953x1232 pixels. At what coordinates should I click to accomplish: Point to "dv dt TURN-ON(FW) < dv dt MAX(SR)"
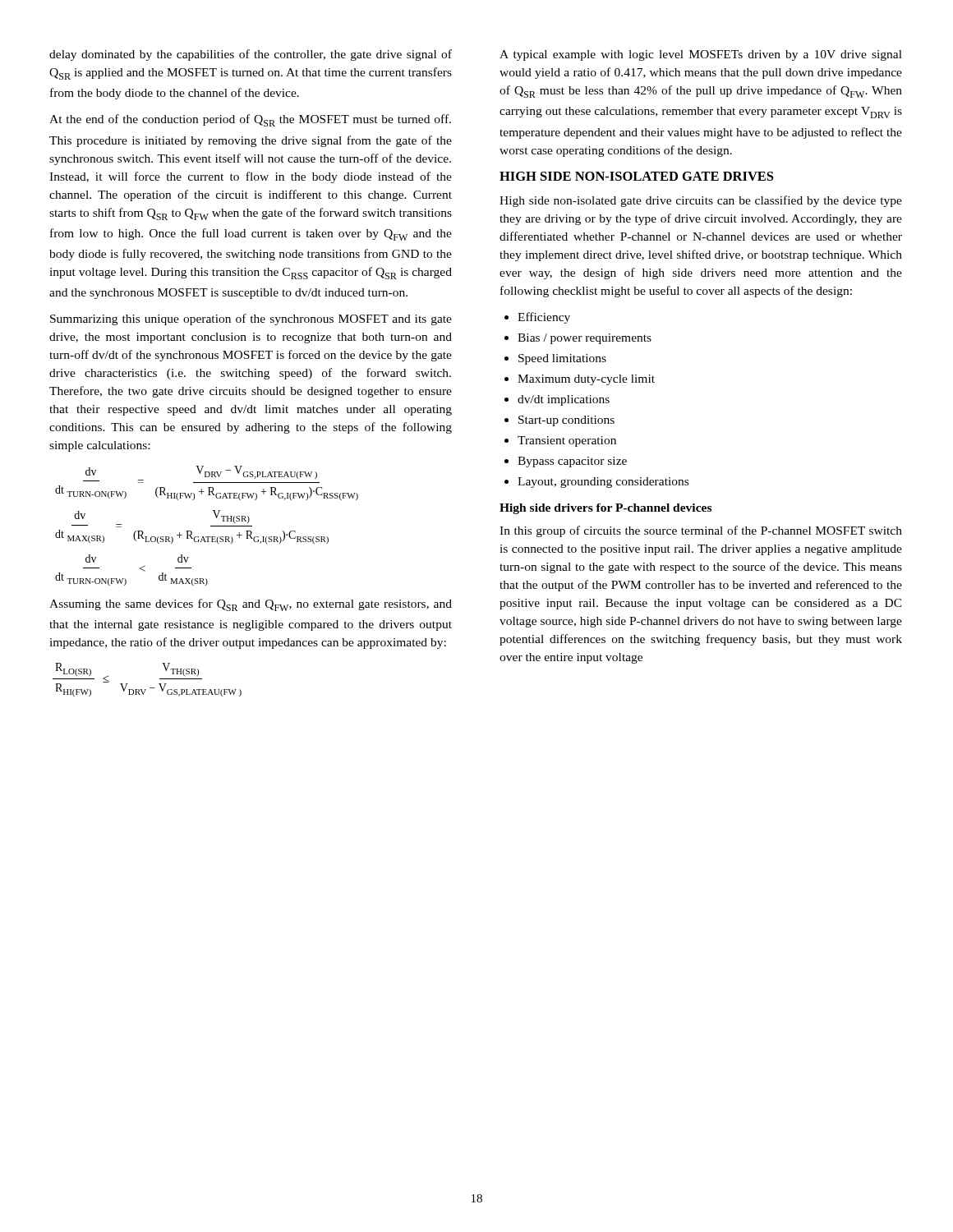[87, 557]
